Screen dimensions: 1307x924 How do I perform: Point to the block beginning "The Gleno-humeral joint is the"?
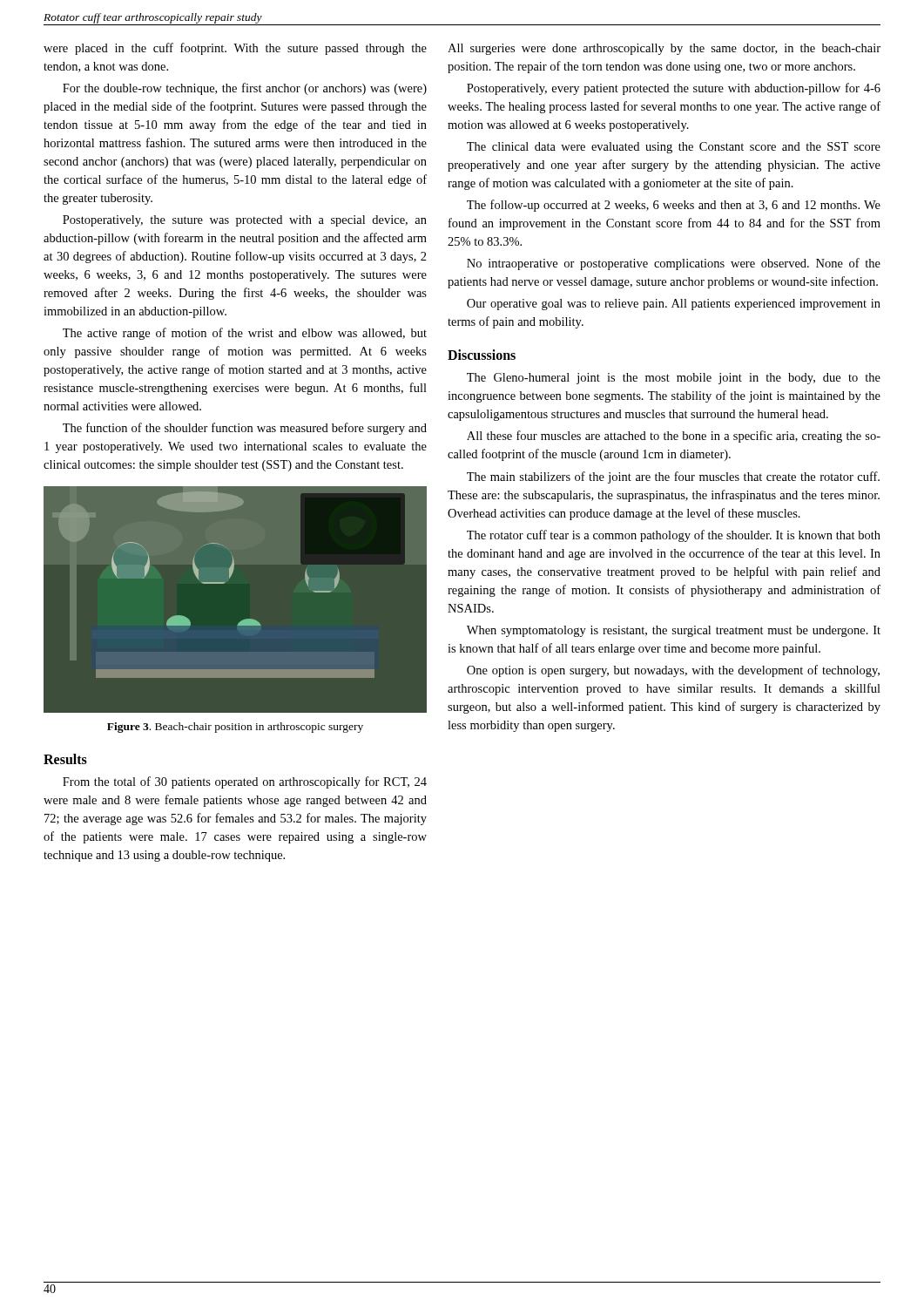coord(664,552)
